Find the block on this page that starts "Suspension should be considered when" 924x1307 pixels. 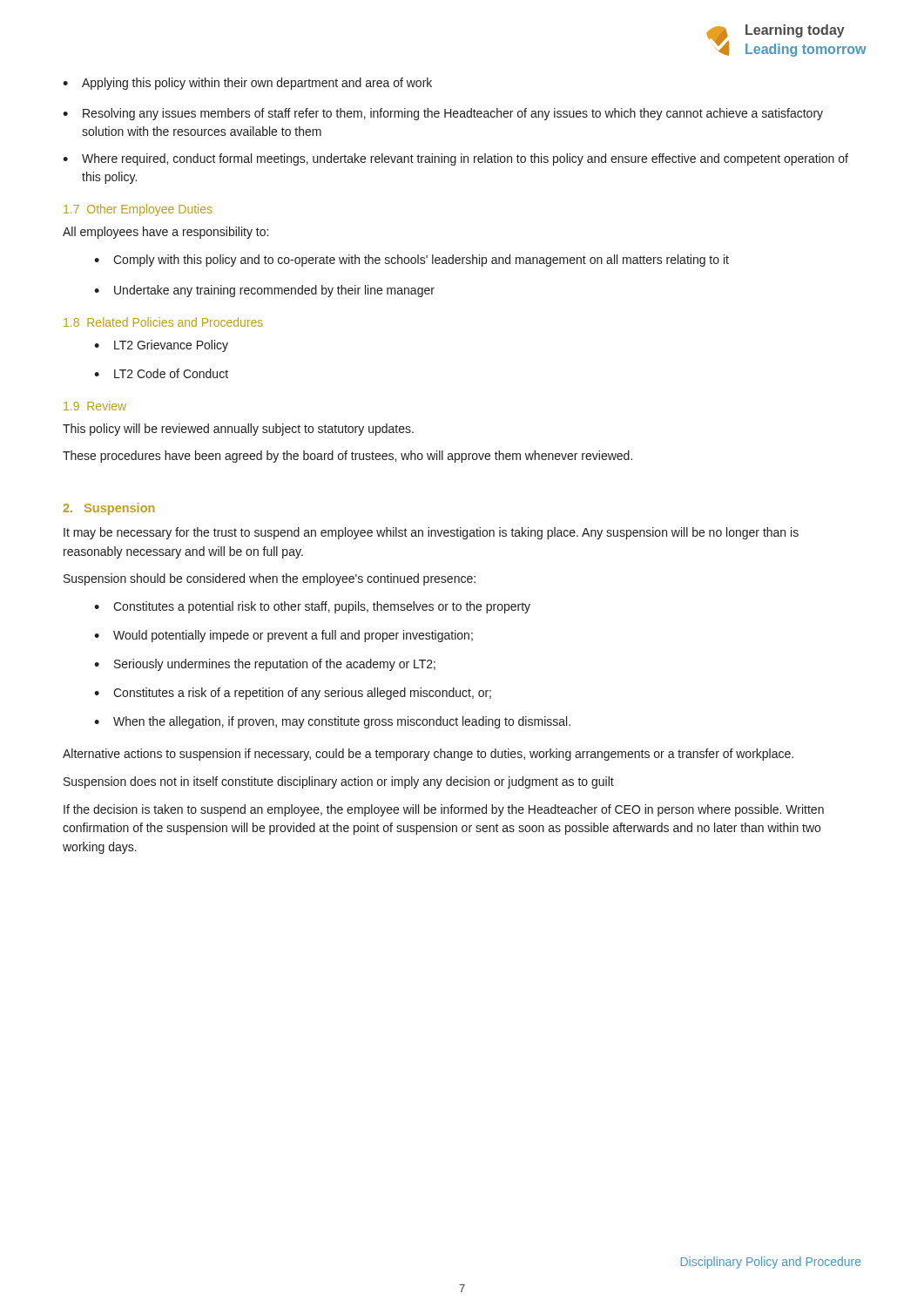270,579
